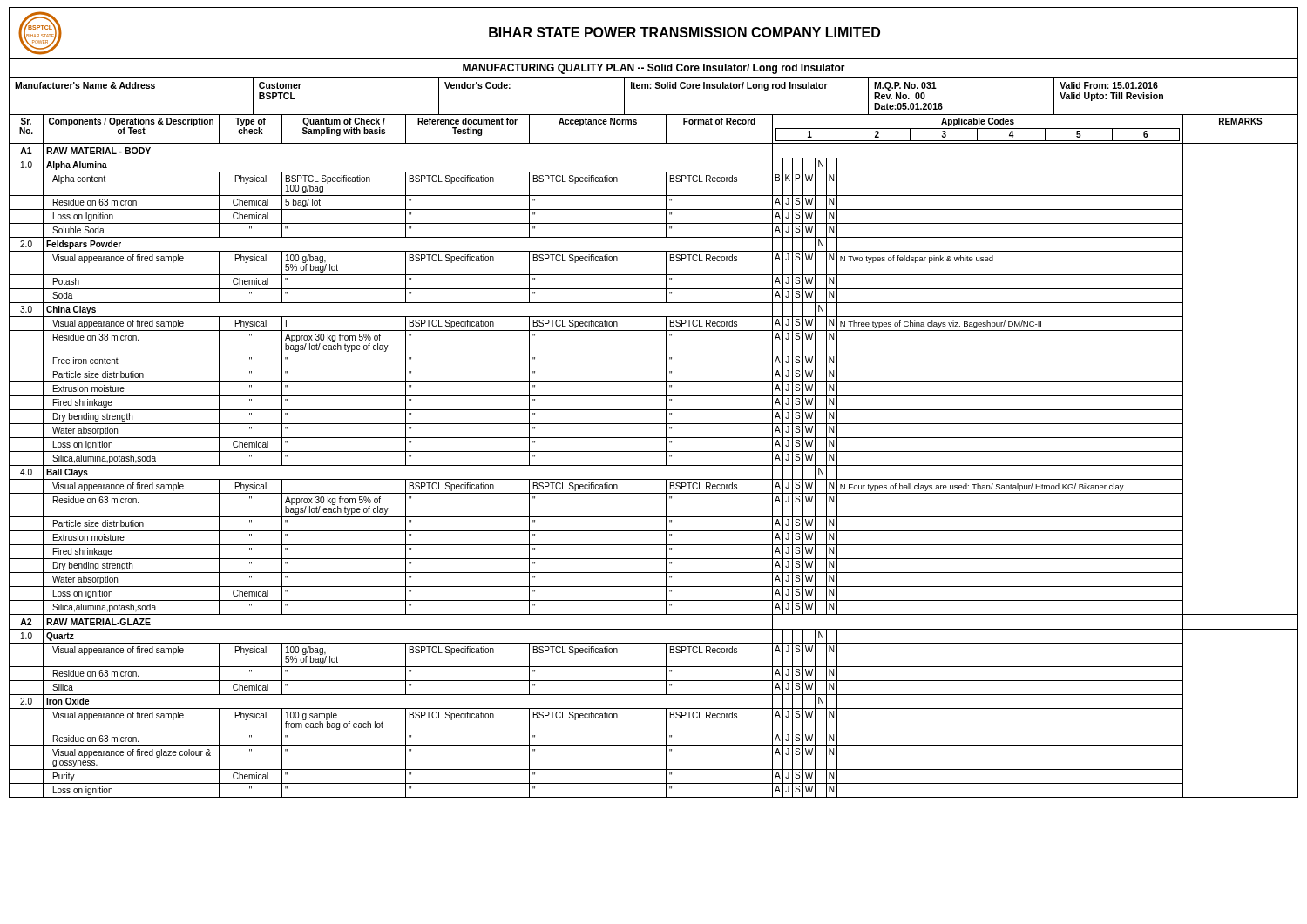Point to the text starting "MANUFACTURING QUALITY PLAN -- Solid Core"
1307x924 pixels.
coord(654,68)
